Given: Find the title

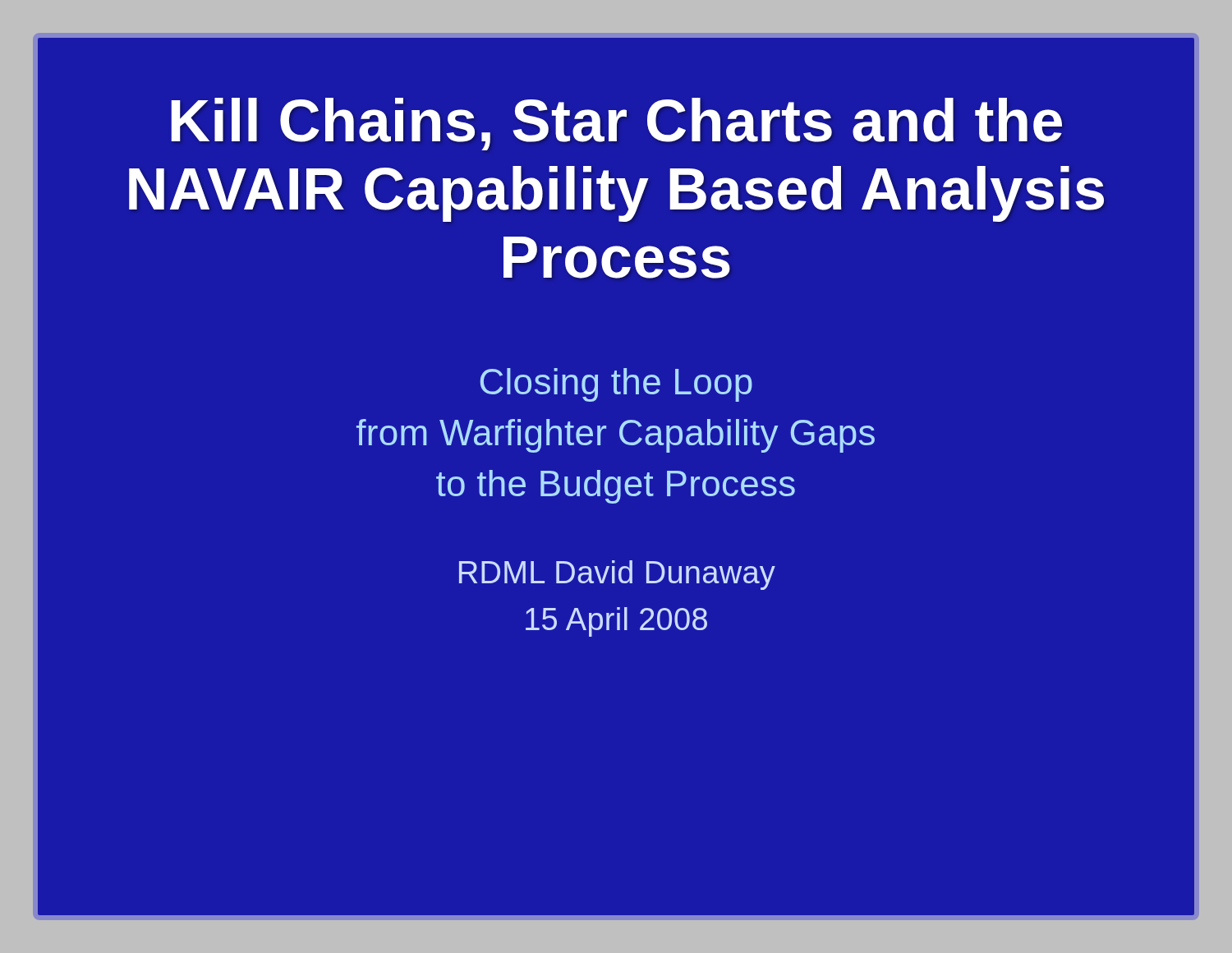Looking at the screenshot, I should pyautogui.click(x=616, y=189).
